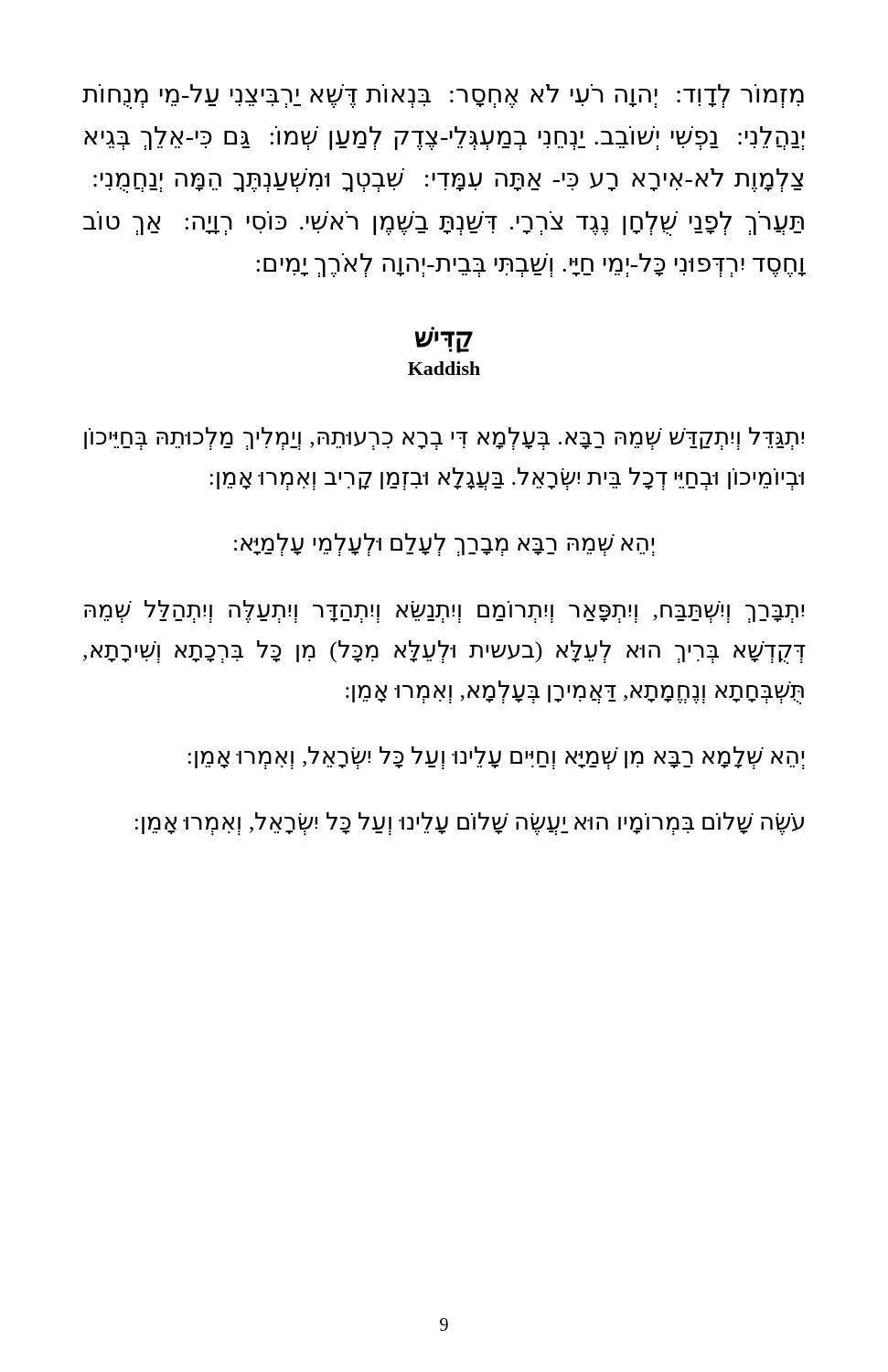Where is the passage that starts "עֹשֶׂה שָׁלוֹם בִּמְרוֹמָיו הוּא יַעֲשֶׂה שָׁלוֹם עָלֵינוּ וְעַל"?
This screenshot has height=1372, width=888.
point(469,822)
